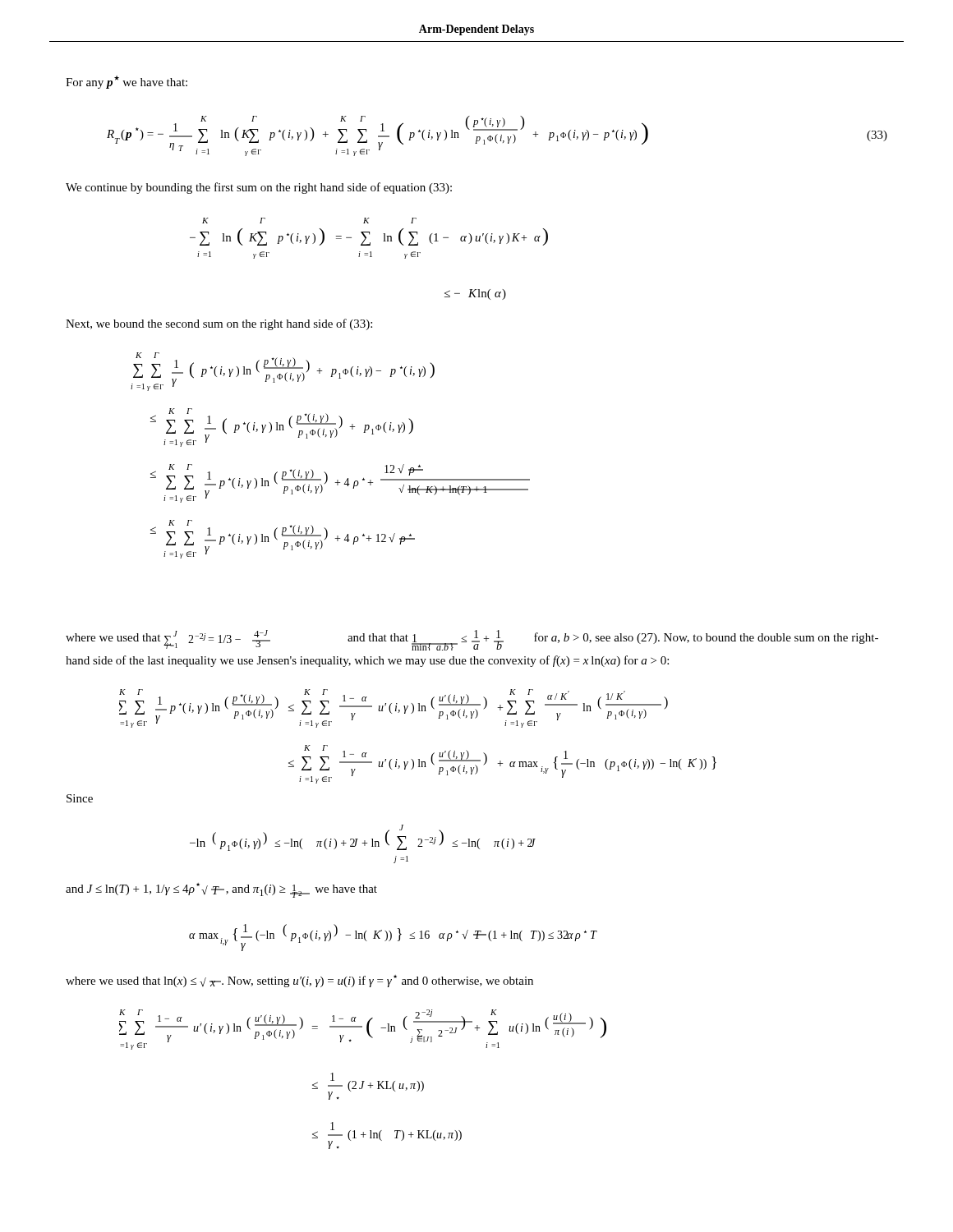Locate the formula with the text "R T ( p ⋆ ) ="
The width and height of the screenshot is (953, 1232).
pos(497,135)
